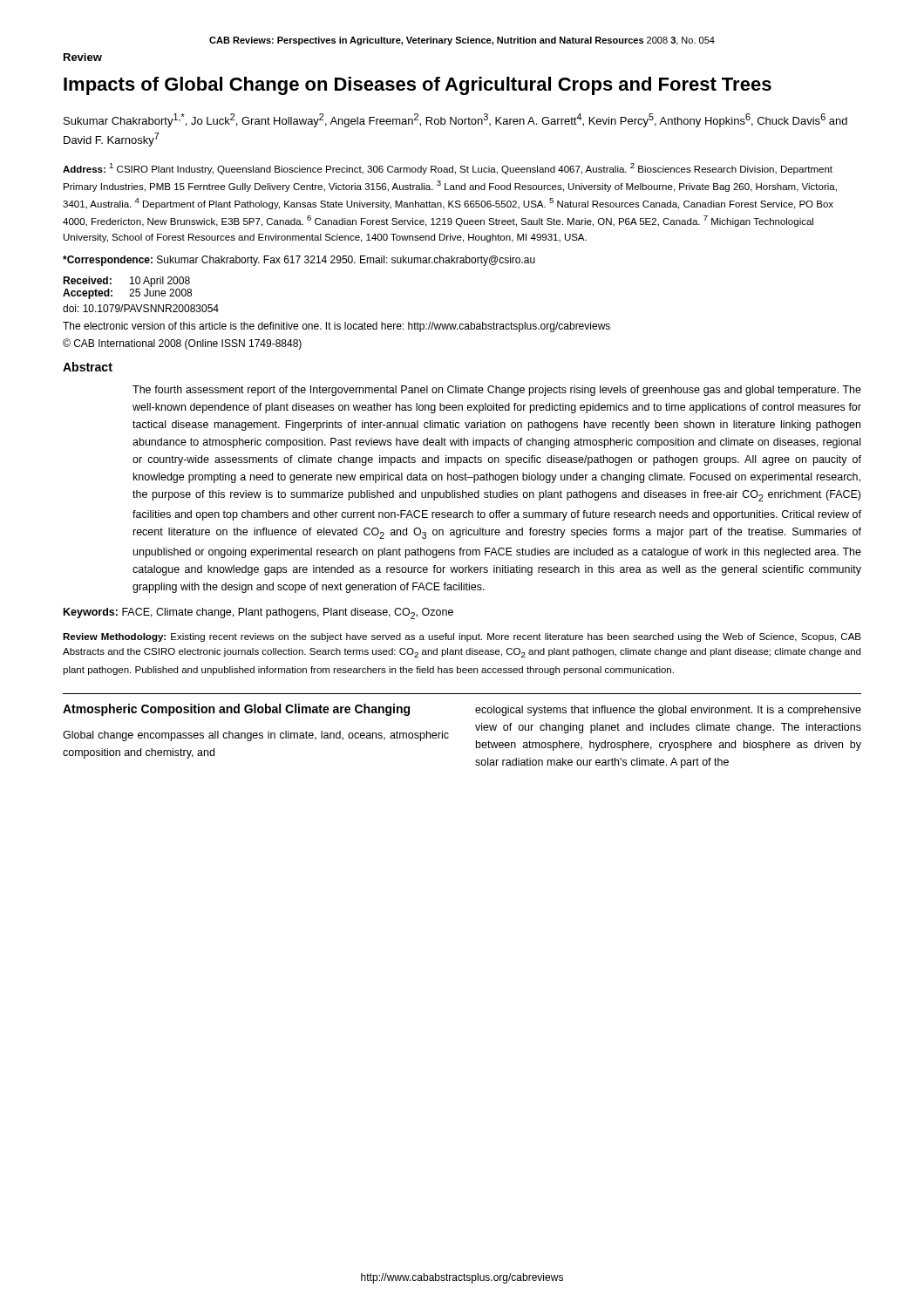Find the title on this page that starts "Impacts of Global Change on Diseases of"
924x1308 pixels.
pos(462,85)
